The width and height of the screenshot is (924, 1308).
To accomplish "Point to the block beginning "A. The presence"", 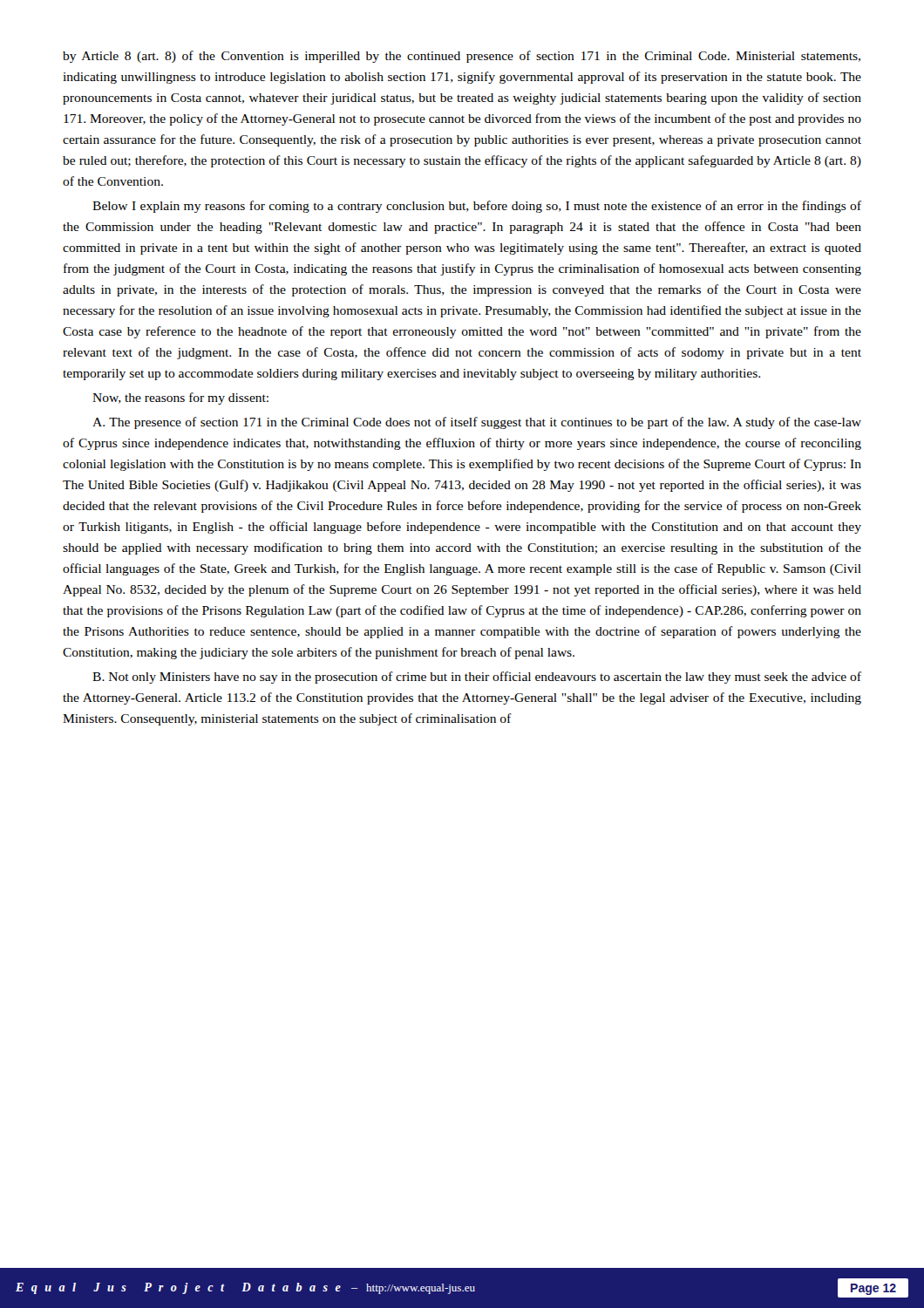I will click(x=462, y=537).
